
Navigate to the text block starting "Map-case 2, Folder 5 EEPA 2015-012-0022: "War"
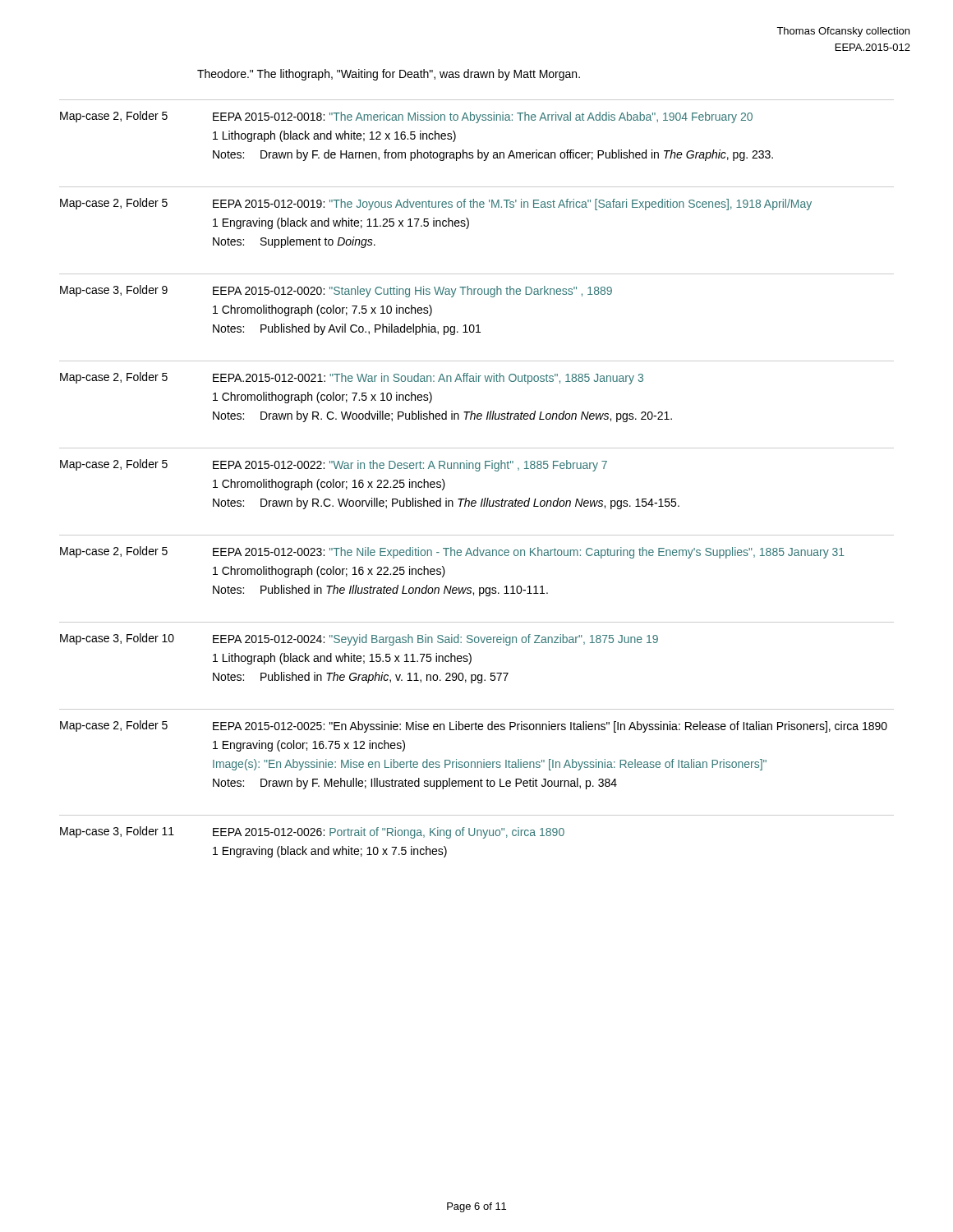(334, 465)
